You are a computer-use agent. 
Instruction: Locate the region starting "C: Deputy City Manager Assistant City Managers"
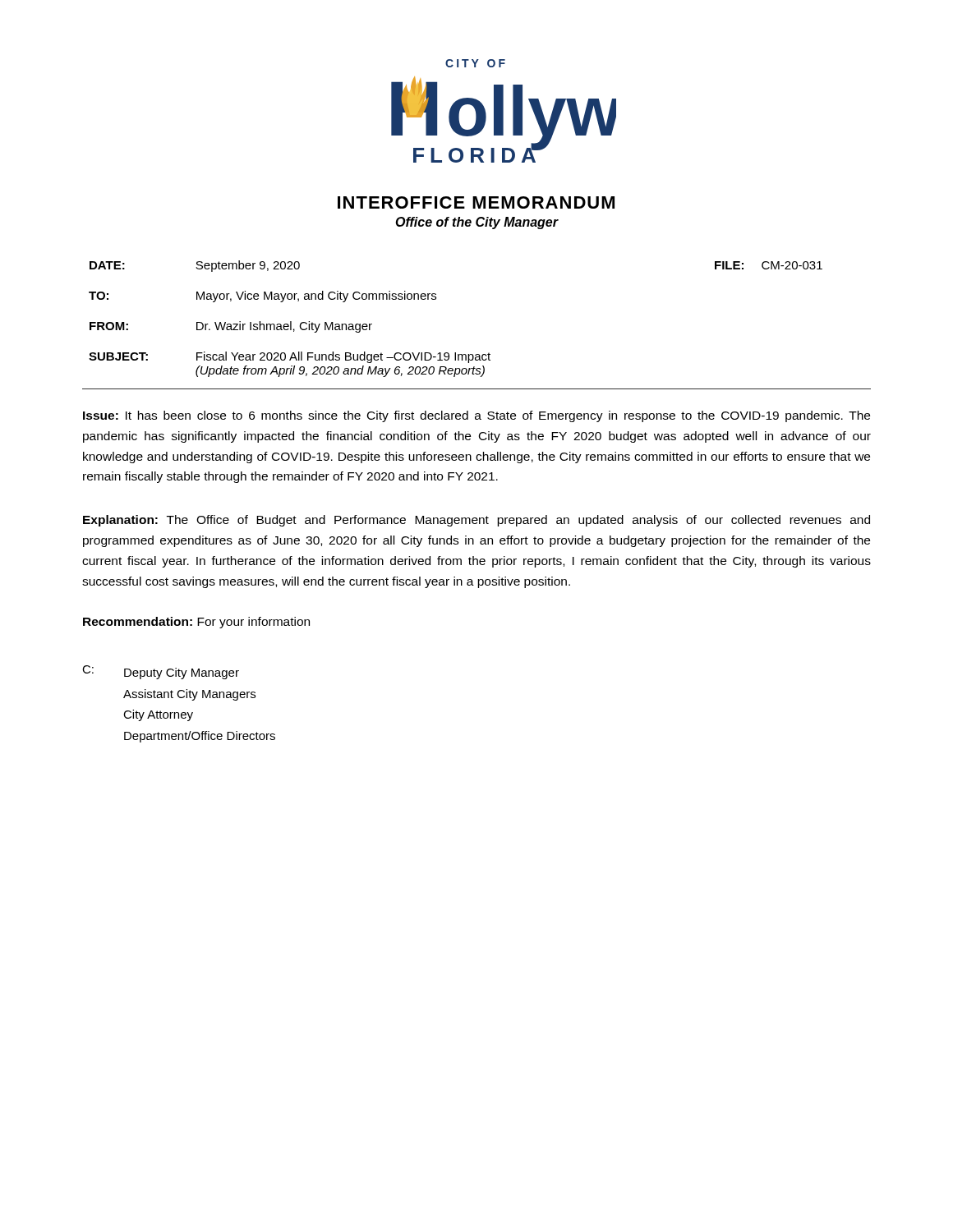(179, 704)
